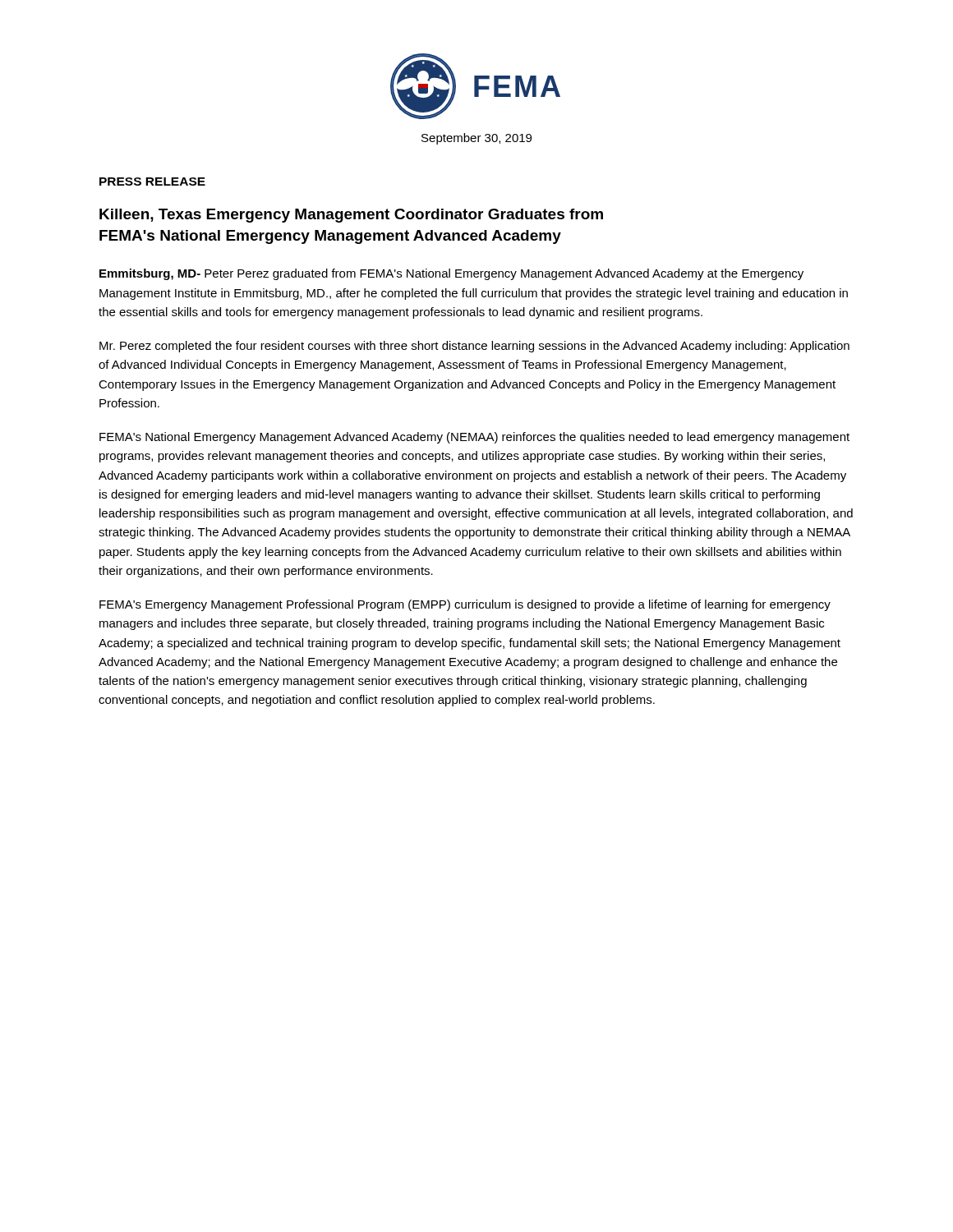Point to the text block starting "Mr. Perez completed"
This screenshot has height=1232, width=953.
point(474,374)
